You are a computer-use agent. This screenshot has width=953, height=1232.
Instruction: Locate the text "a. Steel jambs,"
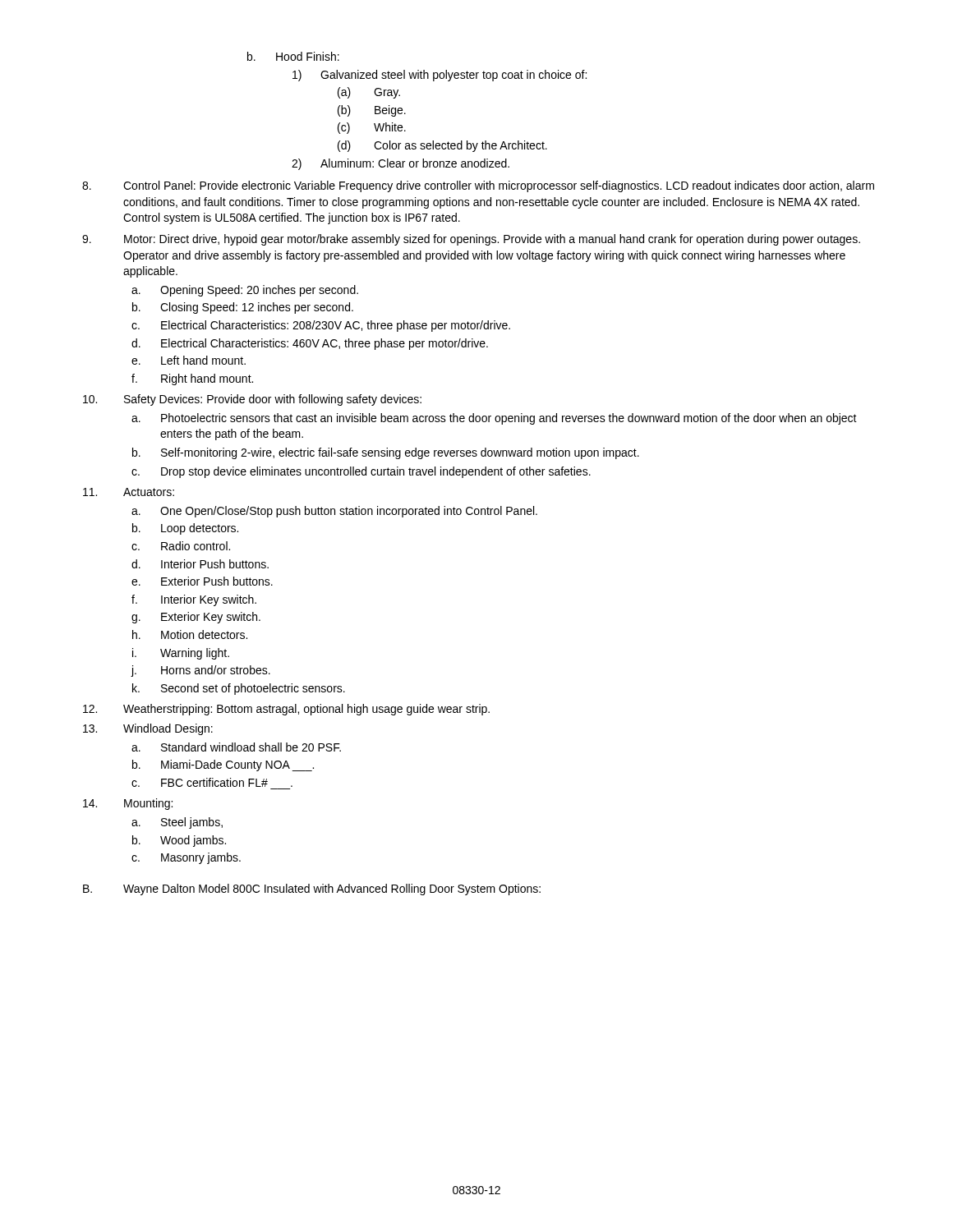[x=177, y=823]
